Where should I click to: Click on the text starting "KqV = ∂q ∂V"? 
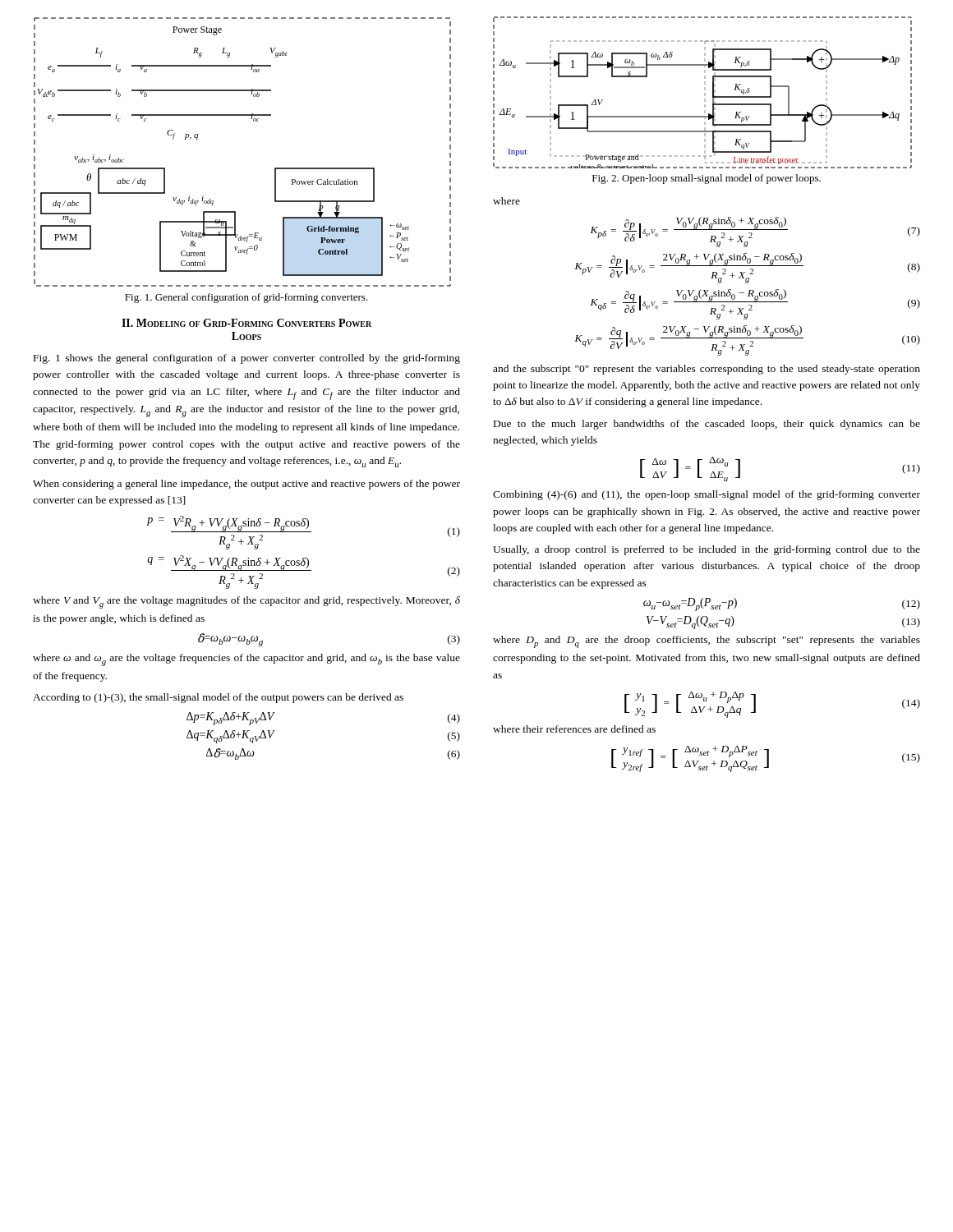707,339
